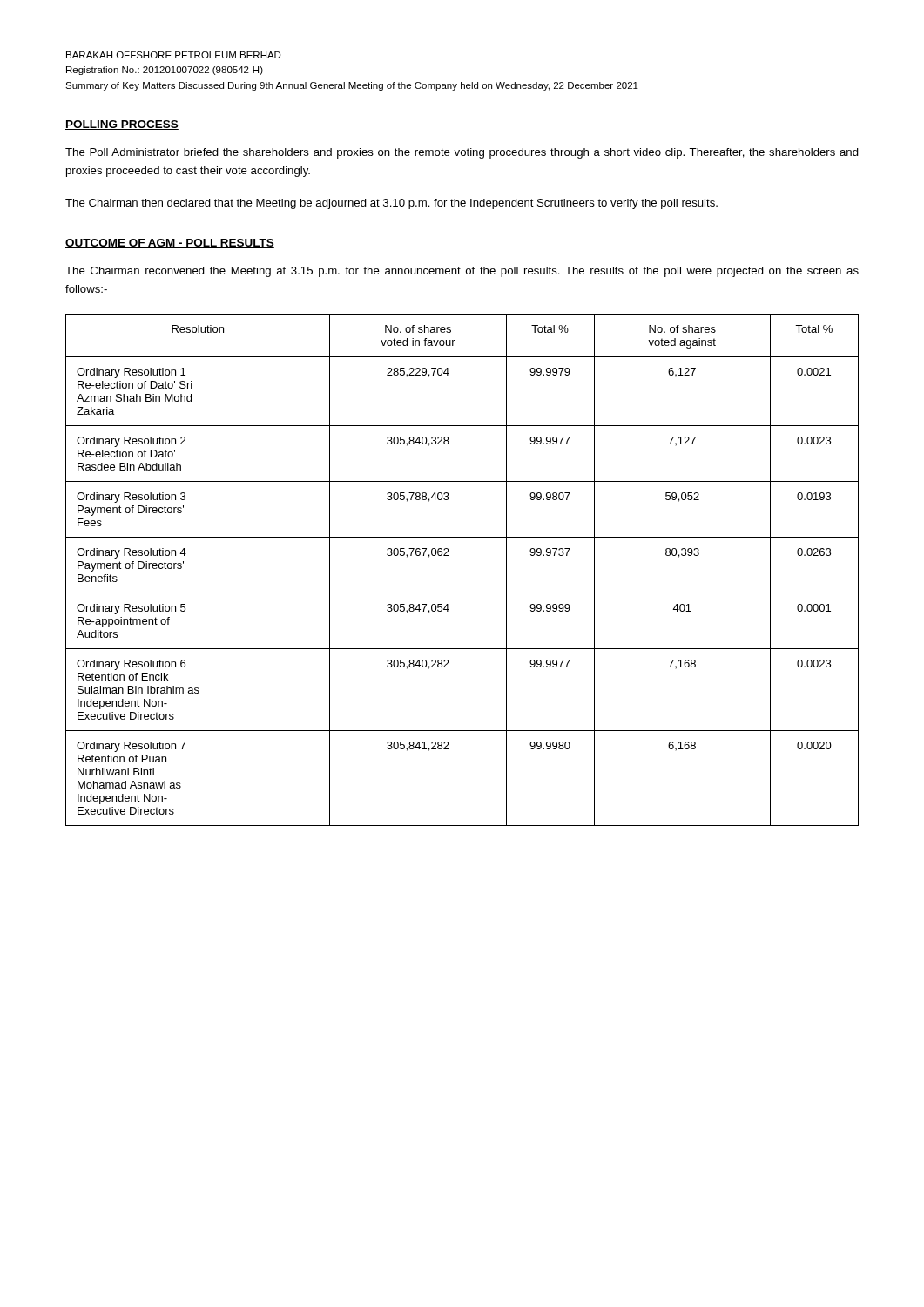The image size is (924, 1307).
Task: Select the section header with the text "OUTCOME OF AGM - POLL"
Action: tap(170, 243)
